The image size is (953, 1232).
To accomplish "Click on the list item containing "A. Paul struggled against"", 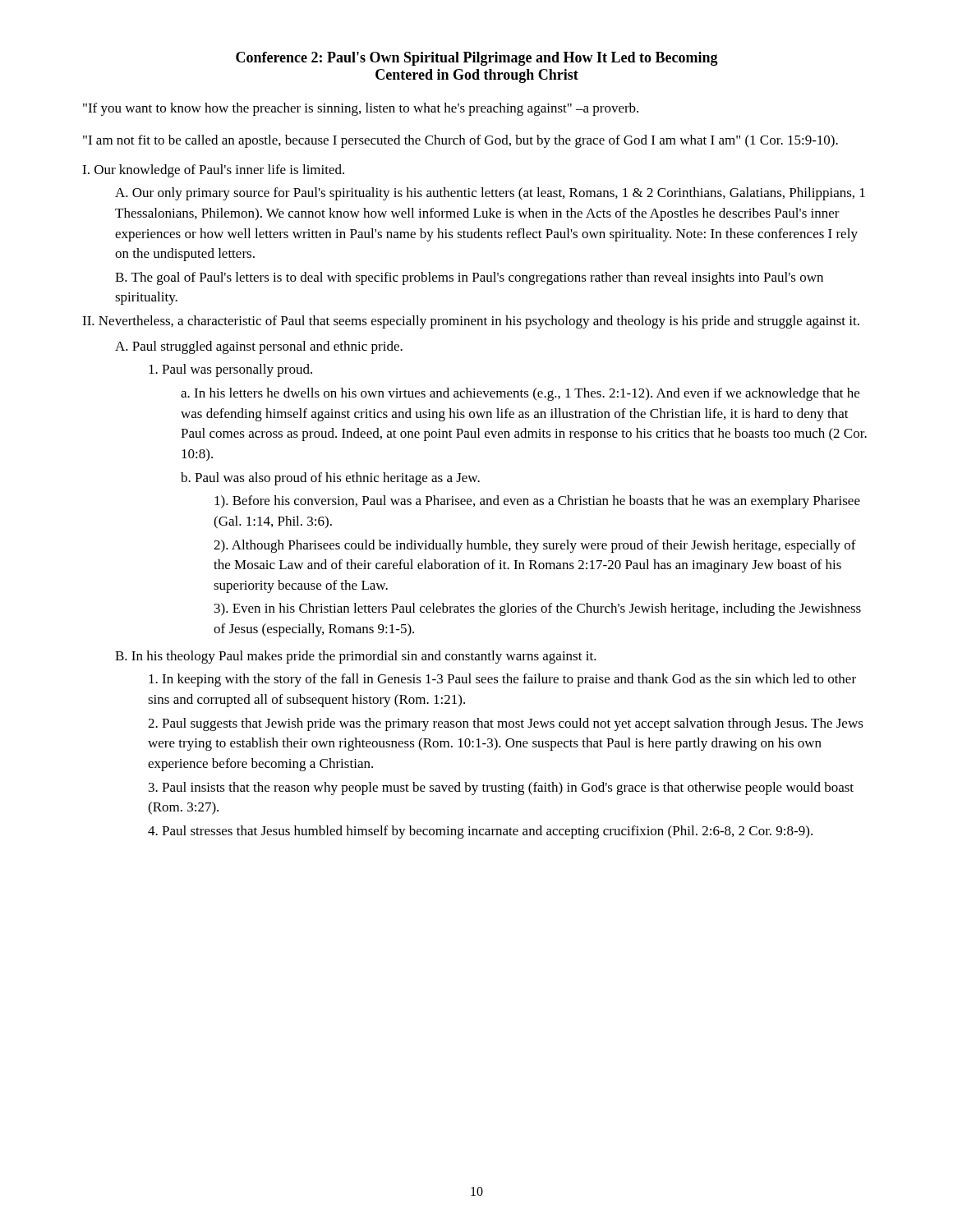I will (259, 346).
